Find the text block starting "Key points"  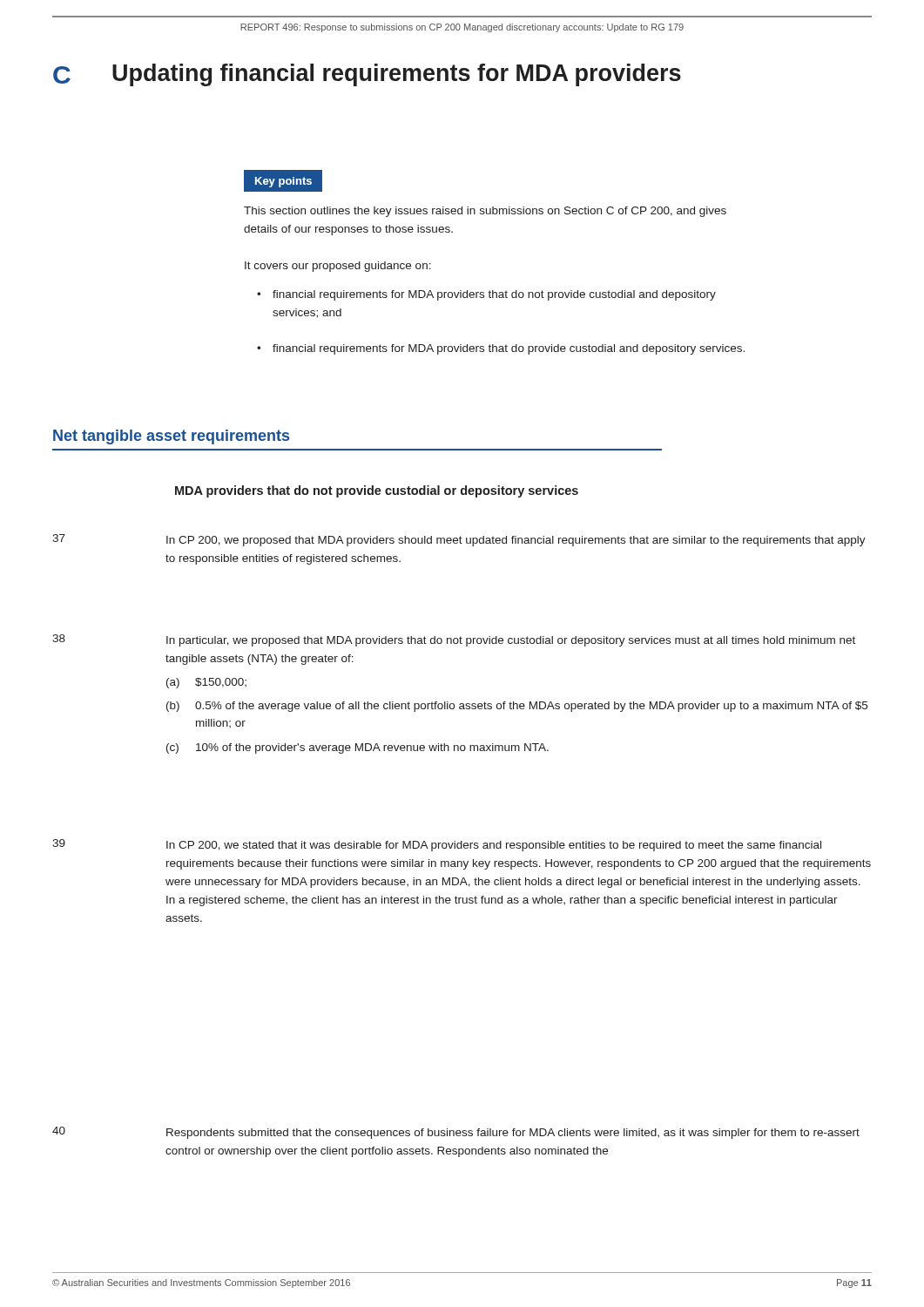point(283,181)
